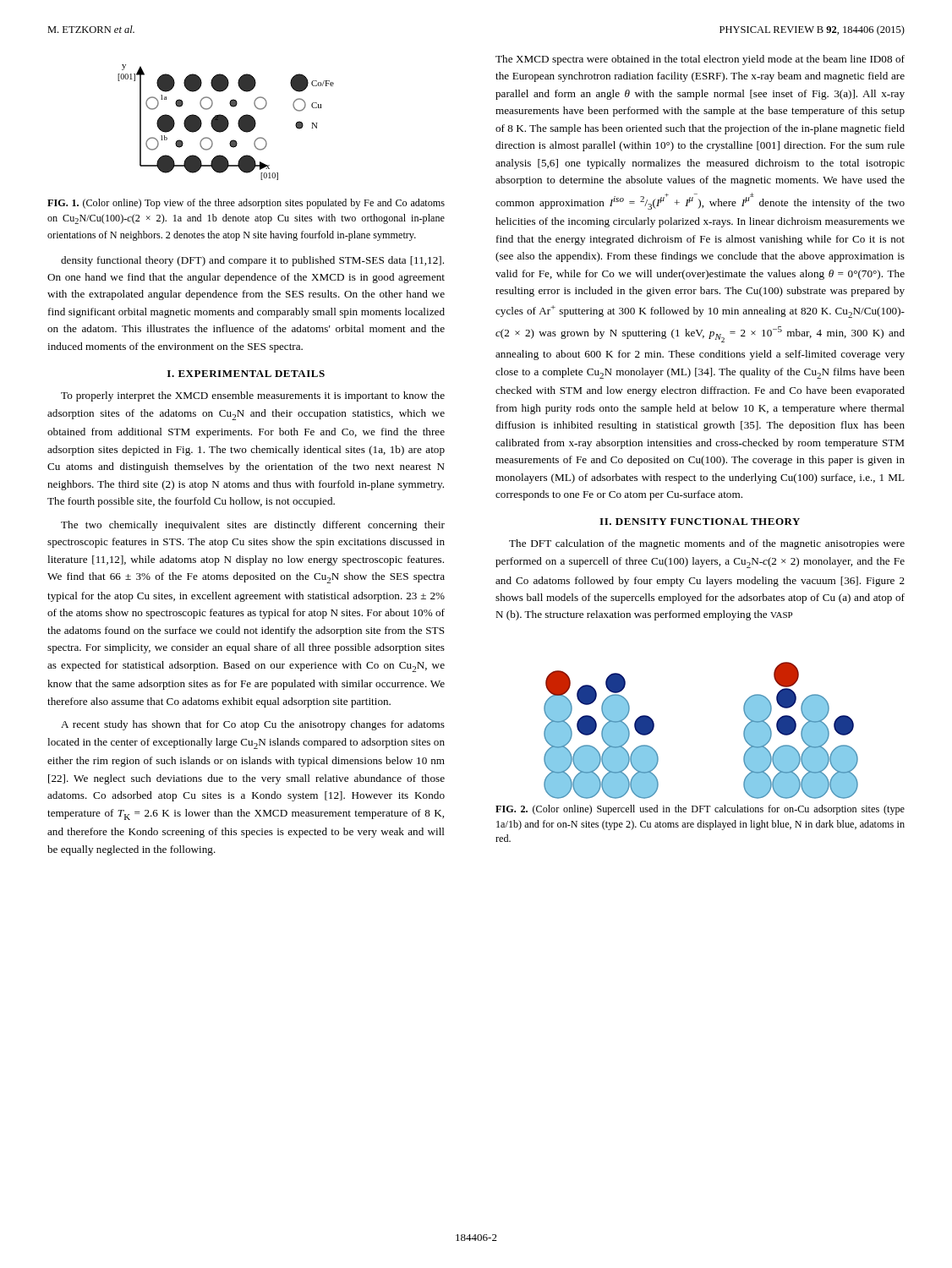952x1268 pixels.
Task: Click on the text block that reads "density functional theory (DFT) and compare it"
Action: (x=246, y=303)
